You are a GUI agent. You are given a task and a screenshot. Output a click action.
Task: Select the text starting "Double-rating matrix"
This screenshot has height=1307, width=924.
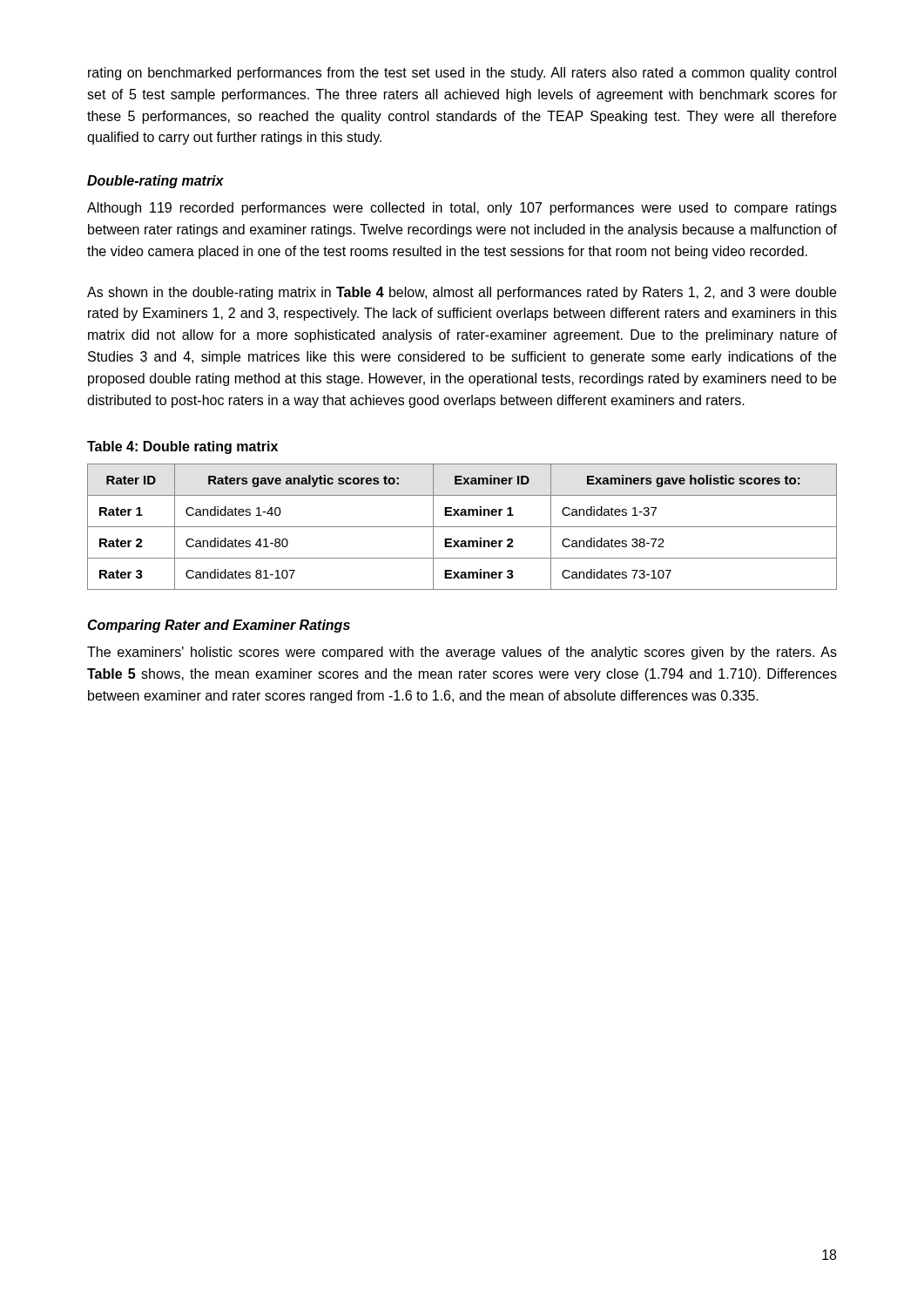click(155, 181)
